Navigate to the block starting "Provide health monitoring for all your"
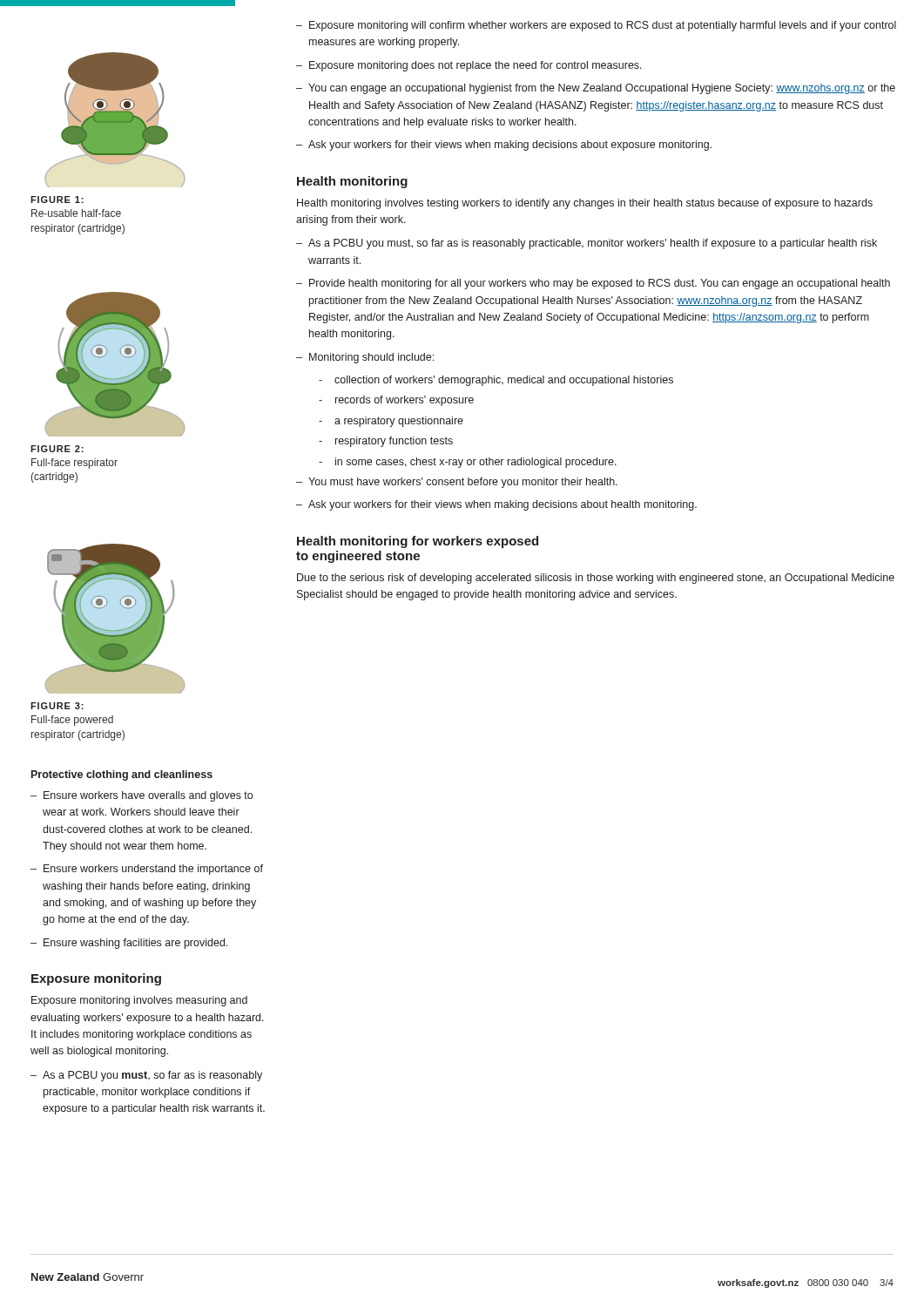Screen dimensions: 1307x924 click(599, 309)
